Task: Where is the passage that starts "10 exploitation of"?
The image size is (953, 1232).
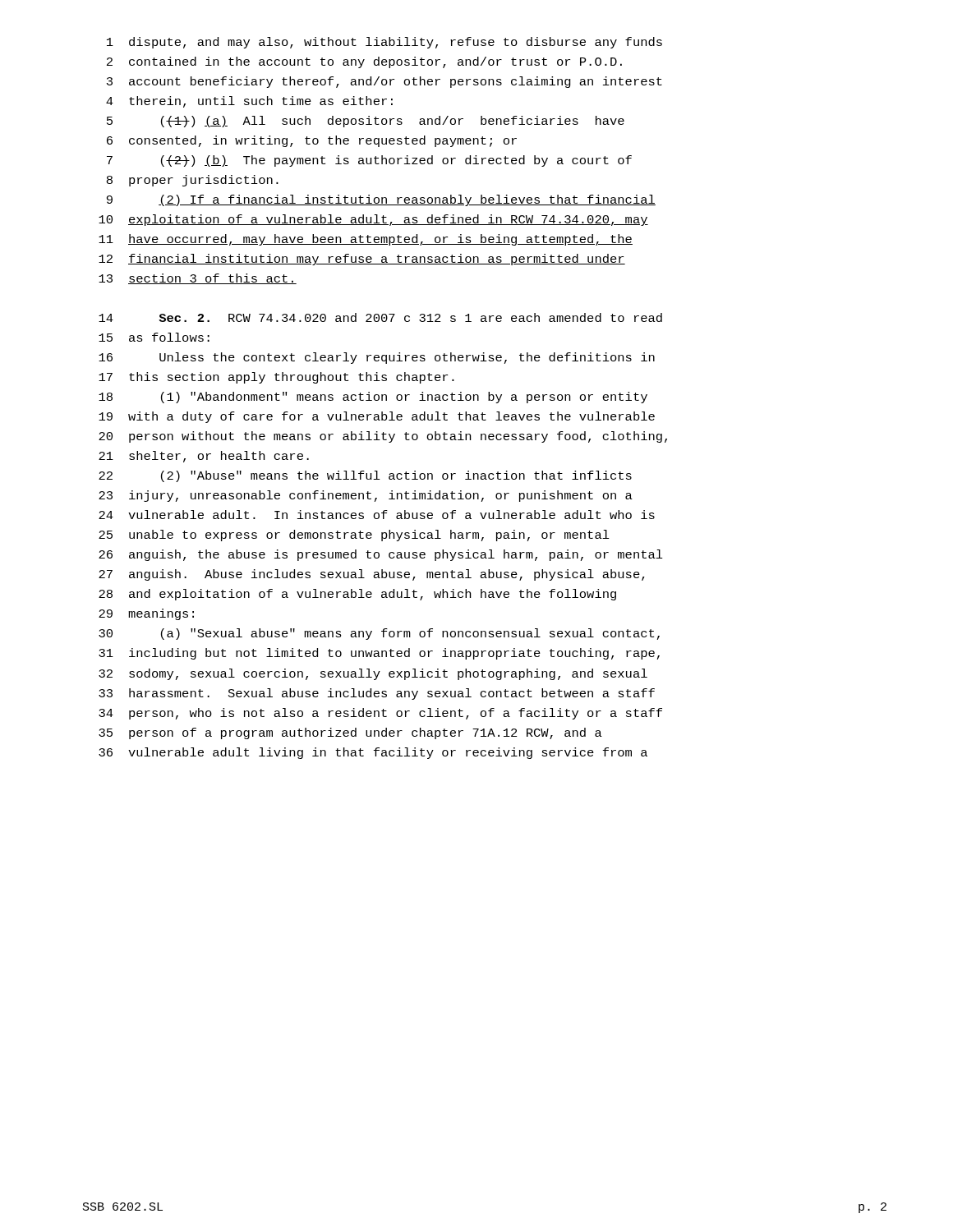Action: [x=485, y=220]
